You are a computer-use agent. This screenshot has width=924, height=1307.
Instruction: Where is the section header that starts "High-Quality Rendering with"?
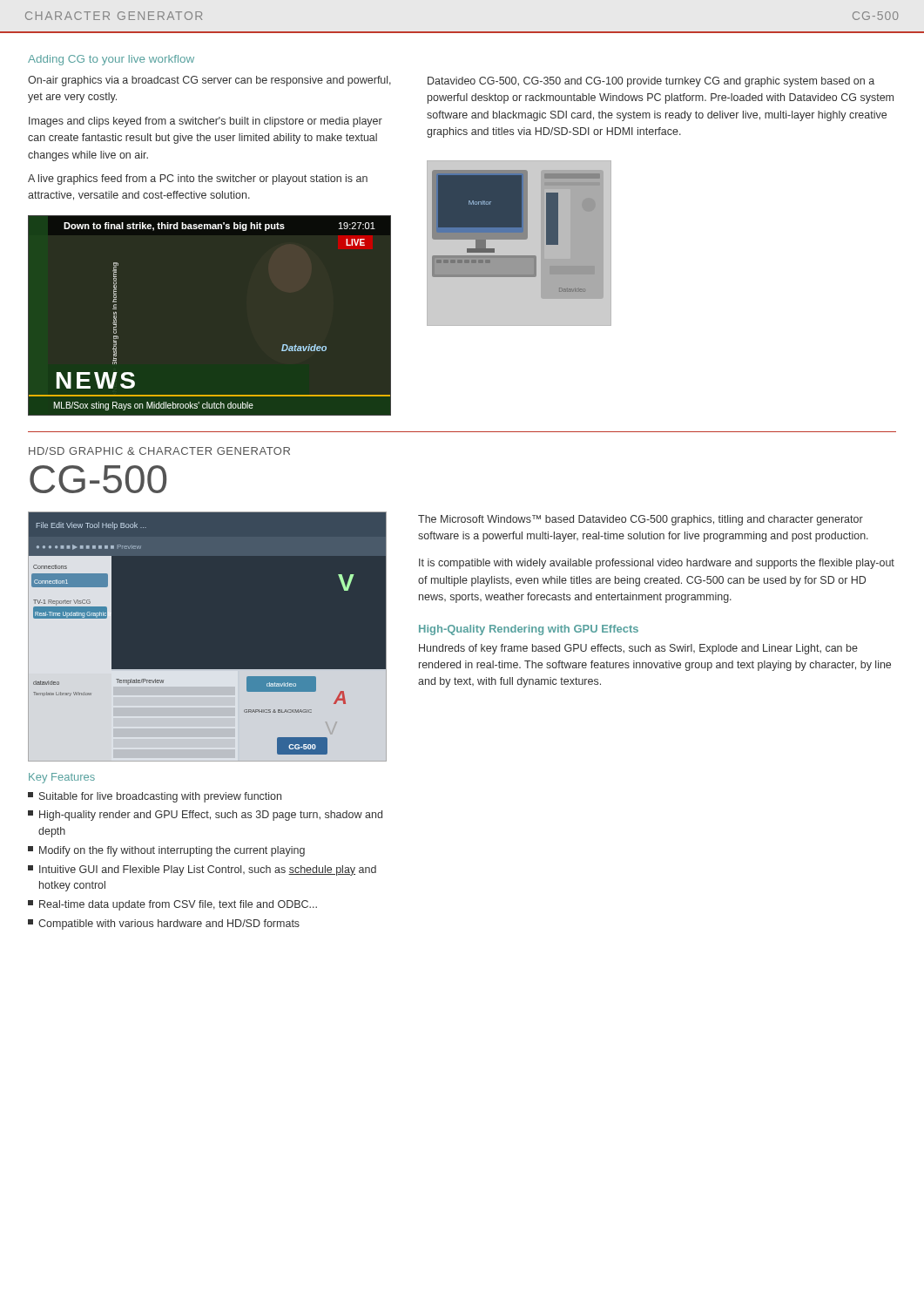[x=528, y=628]
